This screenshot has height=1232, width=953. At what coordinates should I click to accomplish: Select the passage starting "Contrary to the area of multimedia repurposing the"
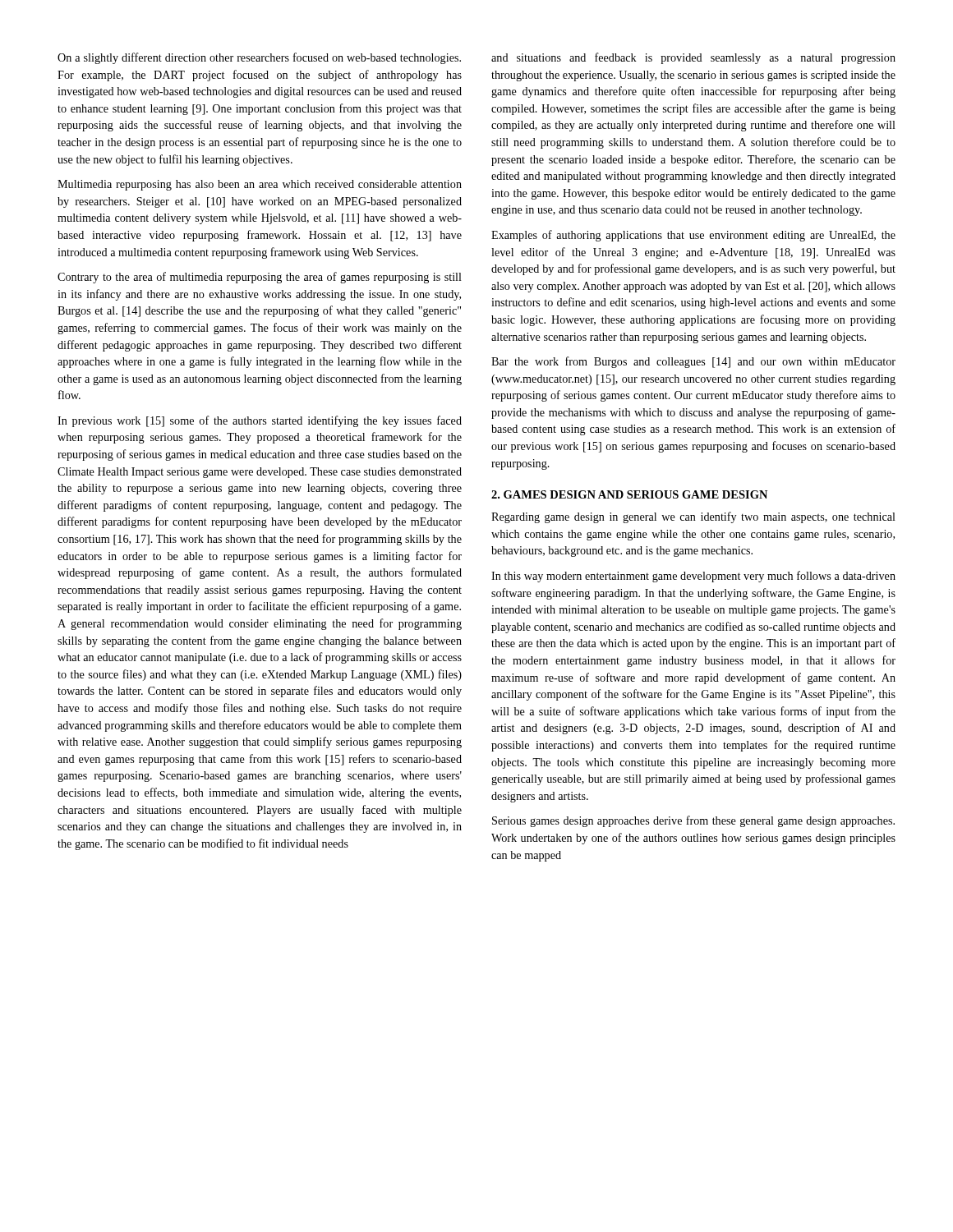pyautogui.click(x=260, y=336)
